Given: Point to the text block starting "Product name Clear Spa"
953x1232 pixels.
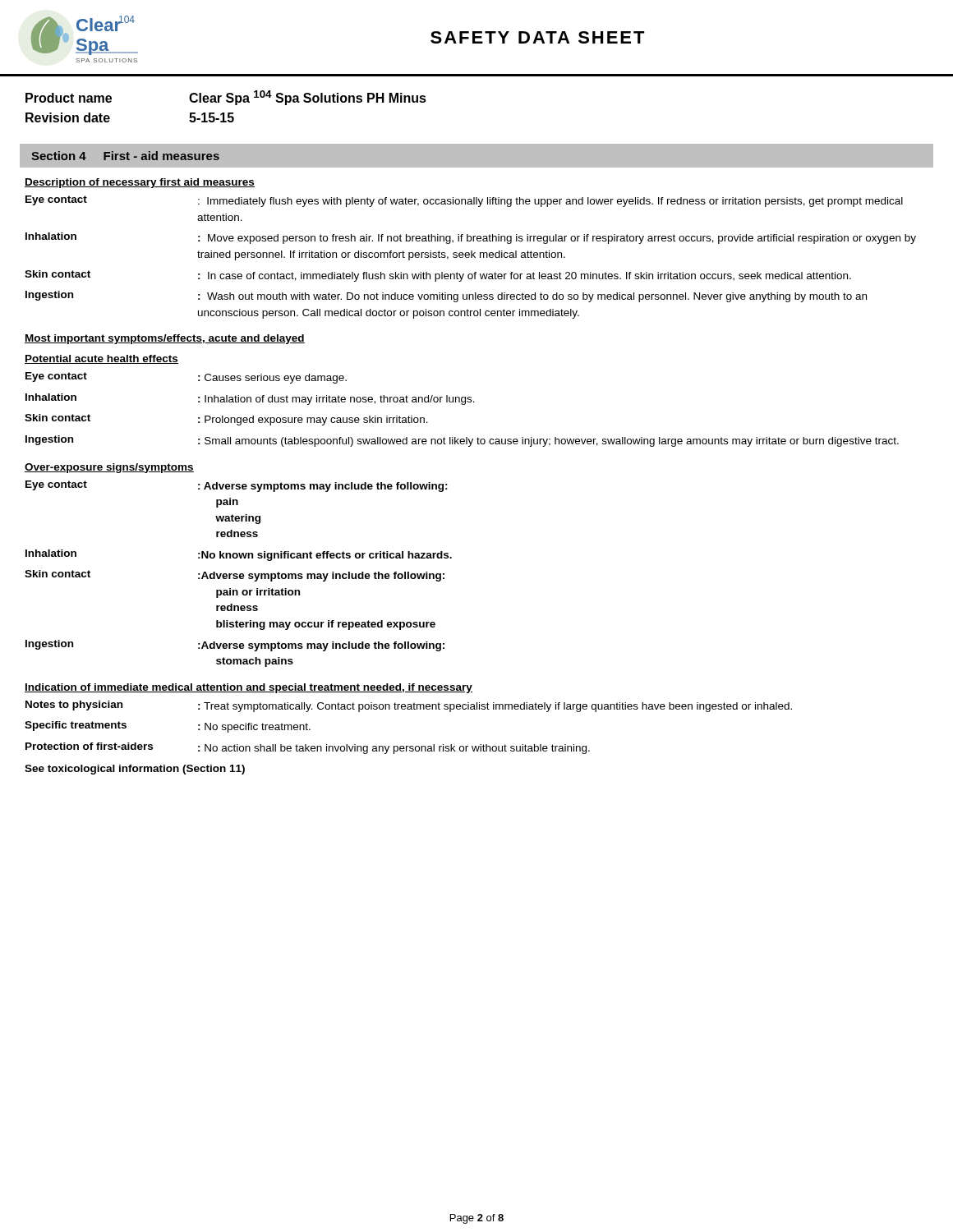Looking at the screenshot, I should click(226, 98).
